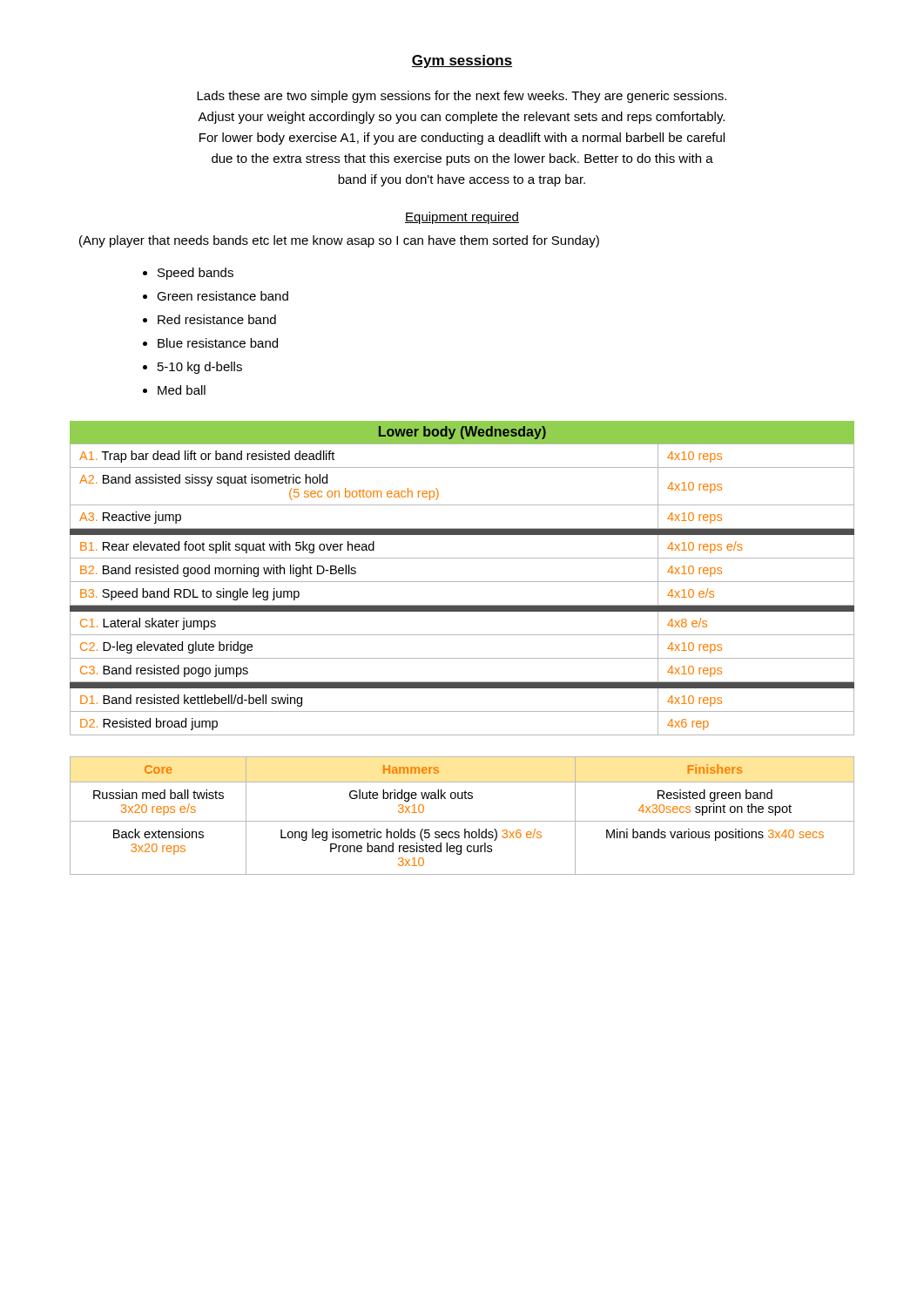Navigate to the passage starting "Med ball"

click(x=181, y=390)
